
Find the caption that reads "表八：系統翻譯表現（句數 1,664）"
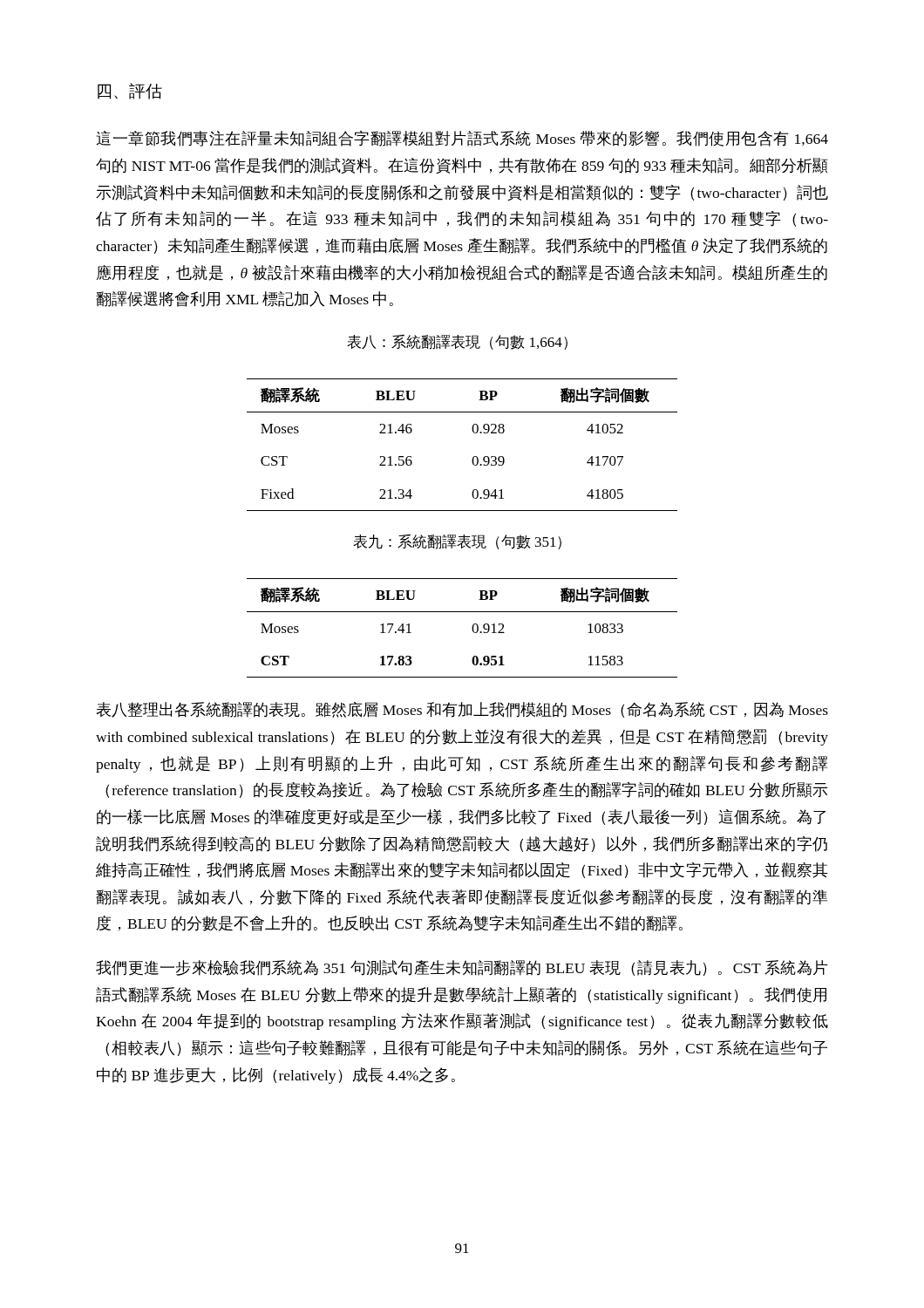tap(462, 342)
